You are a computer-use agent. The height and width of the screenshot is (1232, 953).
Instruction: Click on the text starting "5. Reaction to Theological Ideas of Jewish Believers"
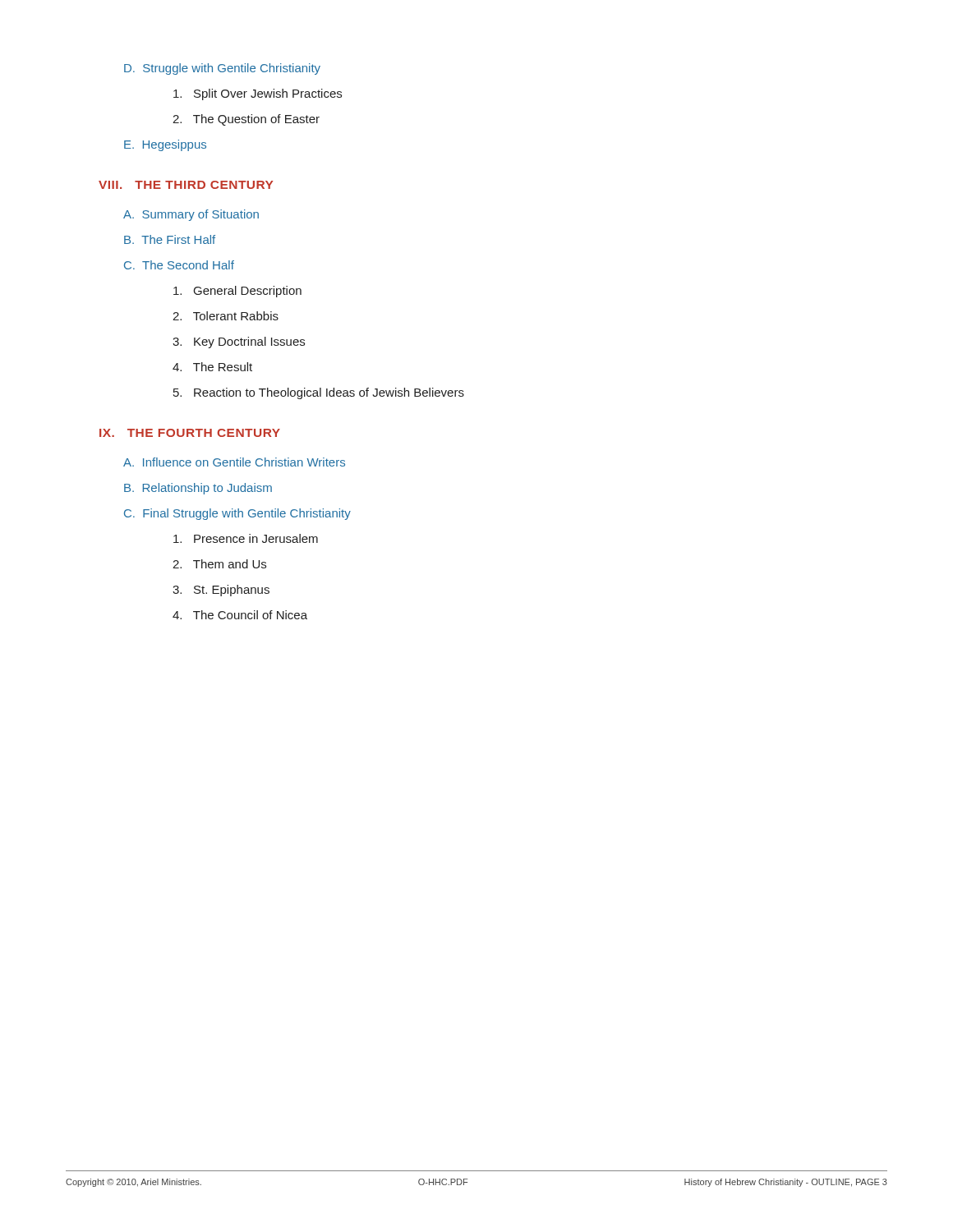[x=318, y=392]
